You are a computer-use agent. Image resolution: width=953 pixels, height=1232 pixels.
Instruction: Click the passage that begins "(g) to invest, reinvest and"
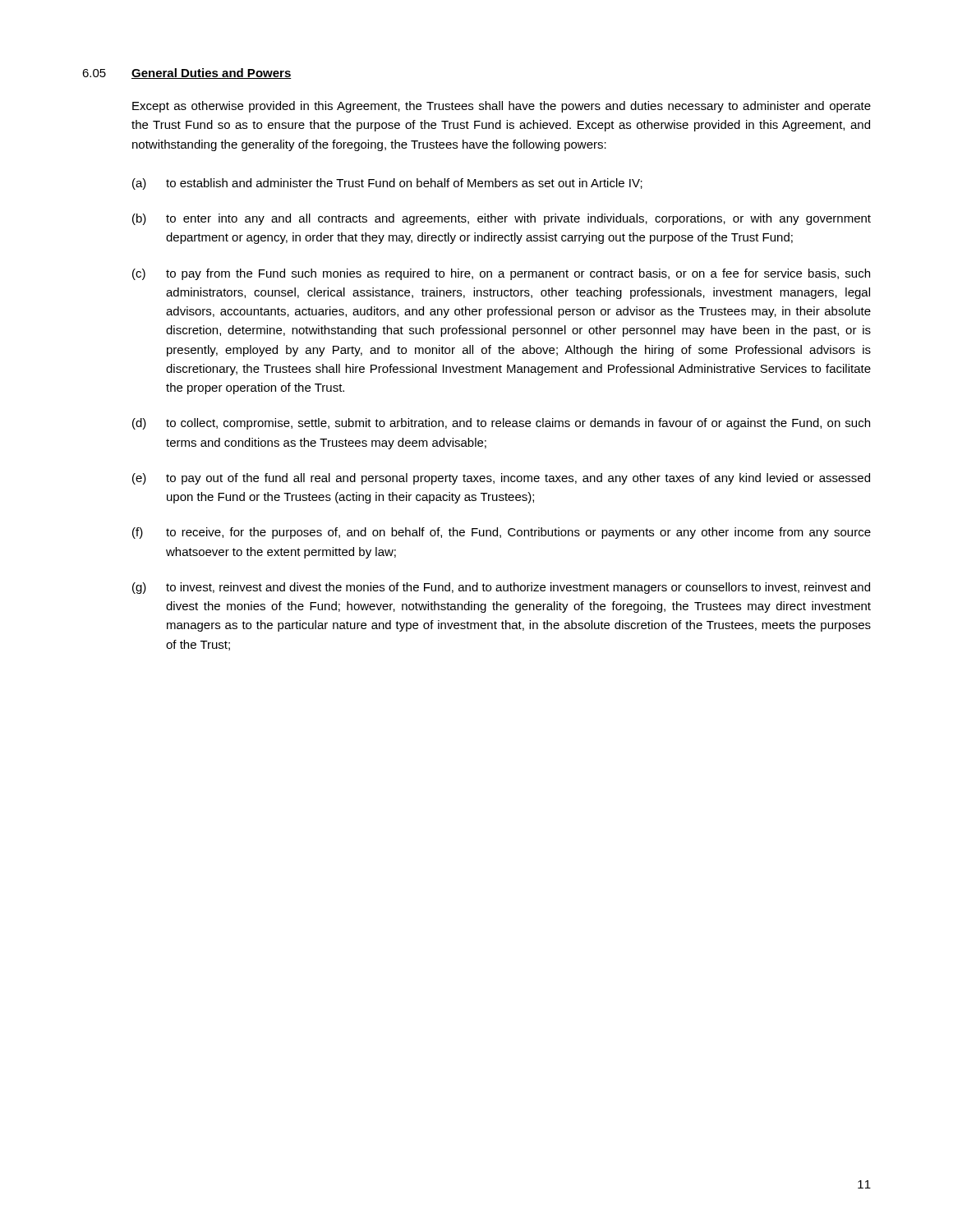[x=501, y=615]
